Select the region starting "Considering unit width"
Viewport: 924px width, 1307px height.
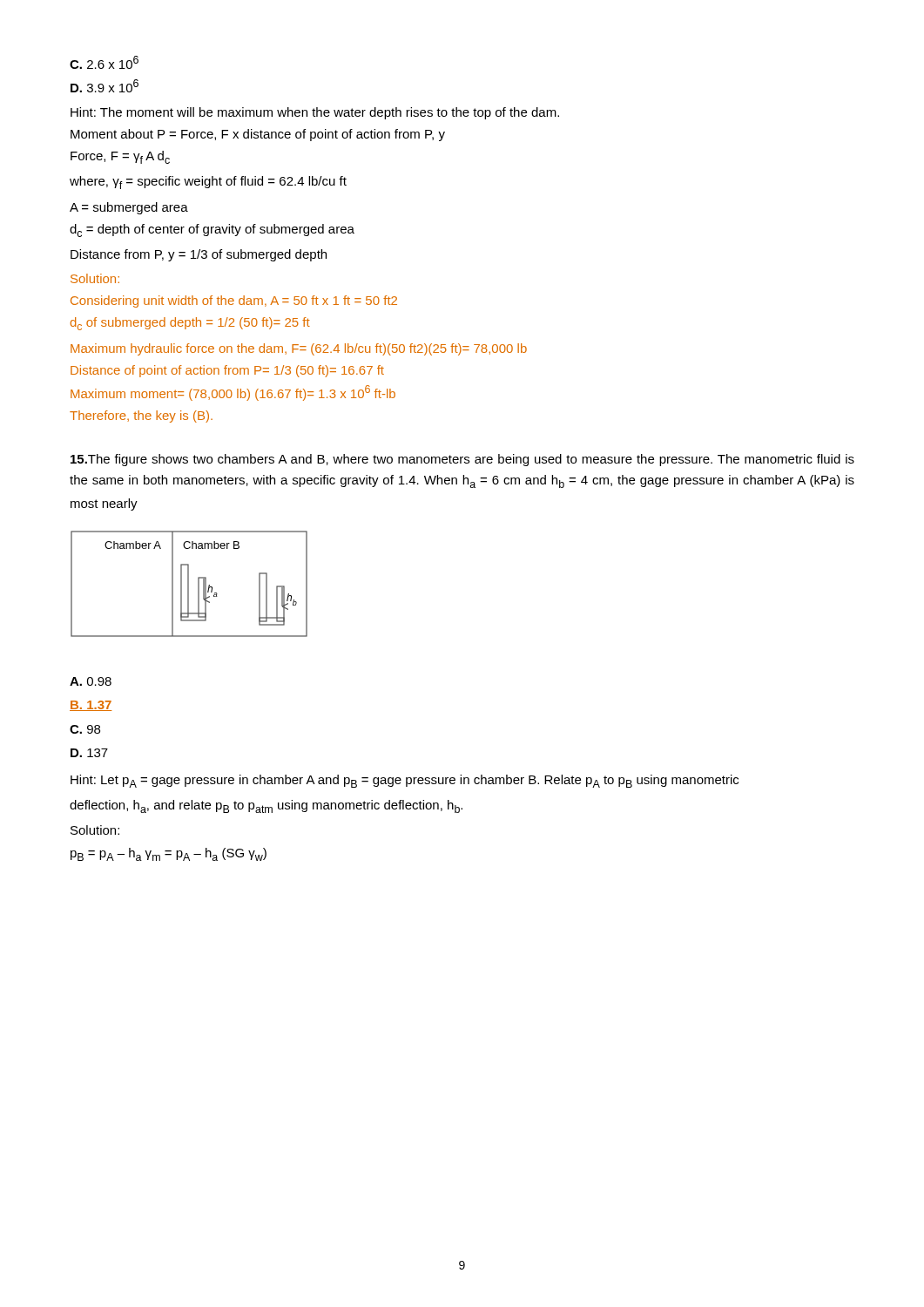pyautogui.click(x=234, y=300)
